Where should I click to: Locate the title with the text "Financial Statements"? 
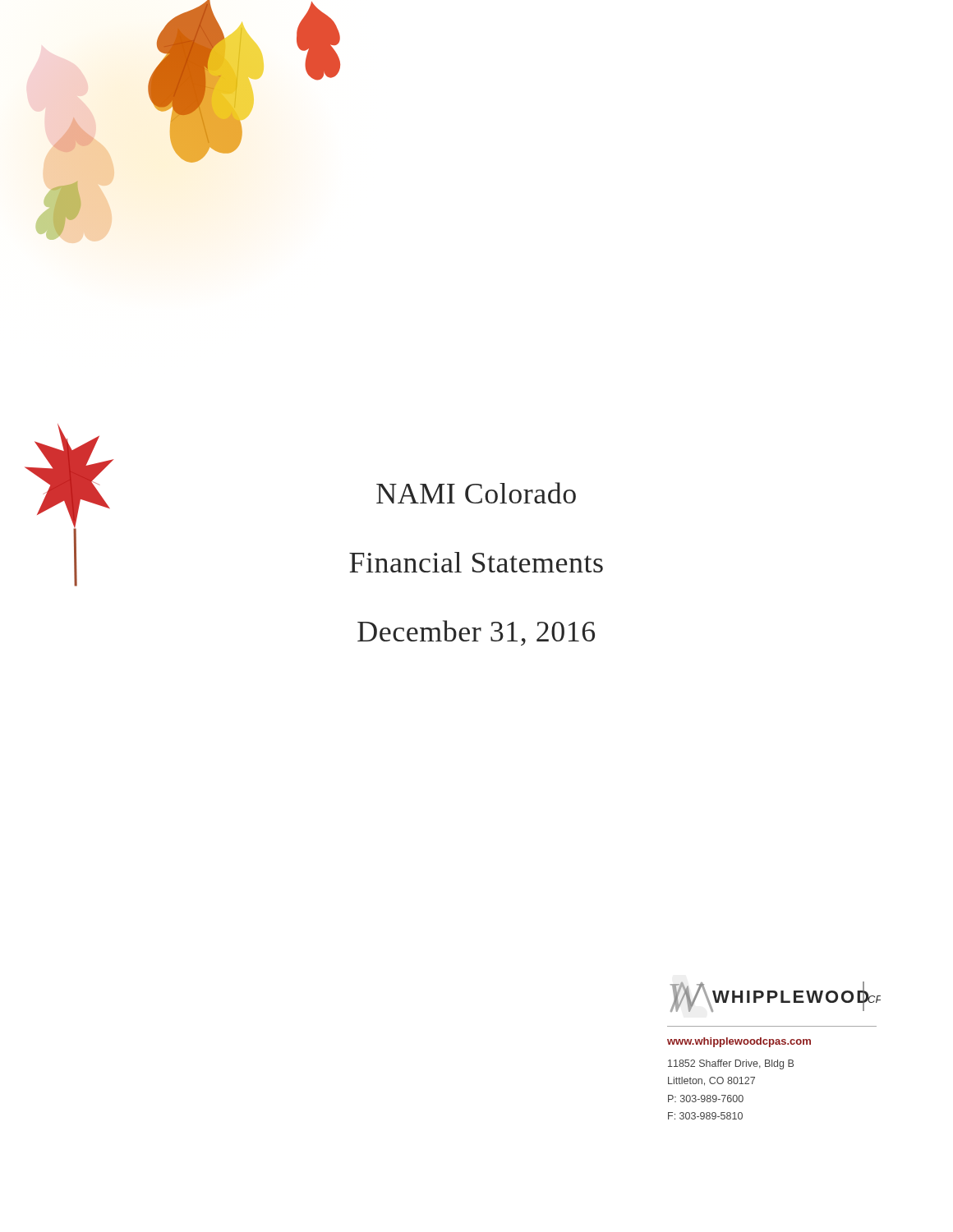[476, 563]
